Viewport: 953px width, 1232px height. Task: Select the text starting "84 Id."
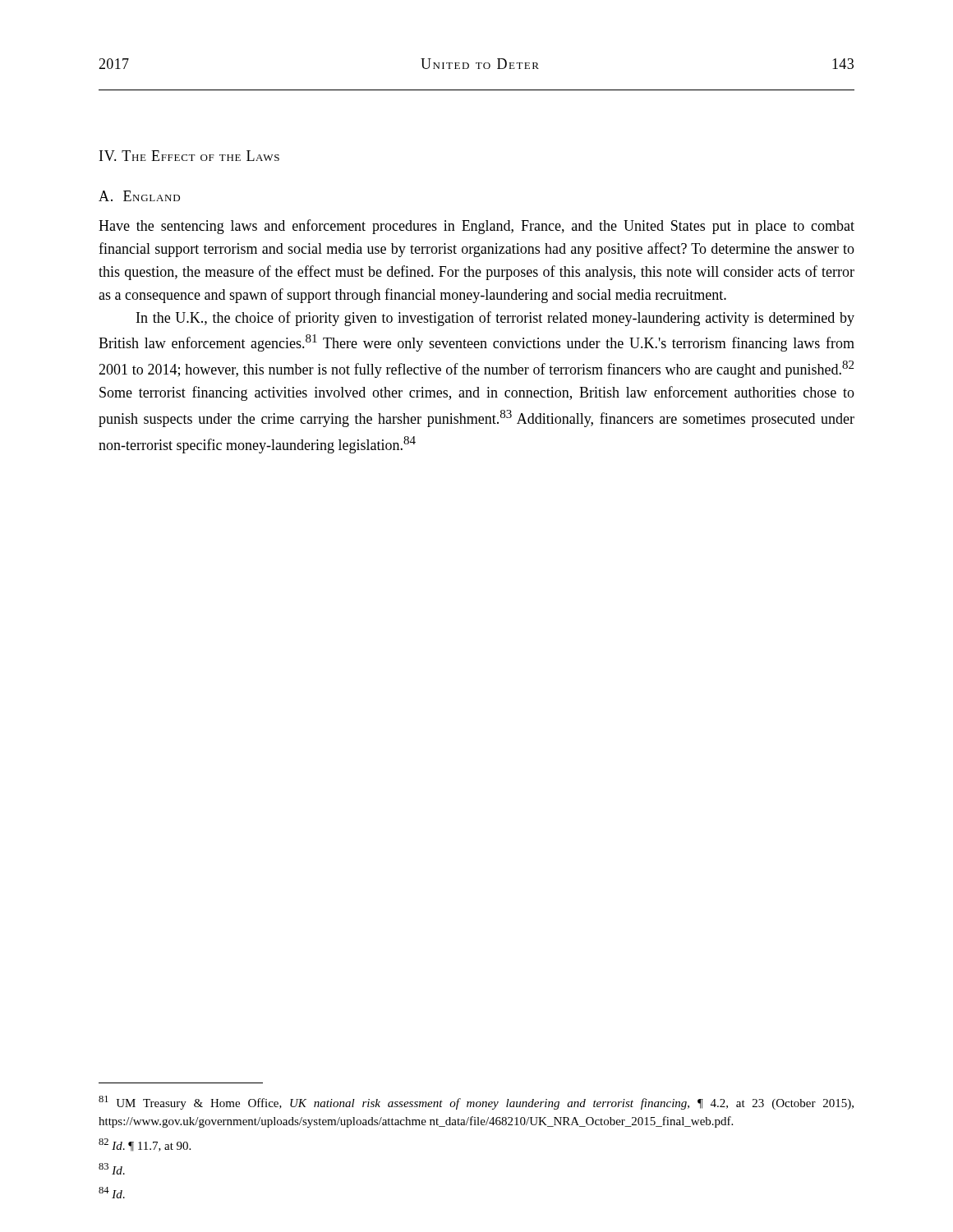click(112, 1193)
